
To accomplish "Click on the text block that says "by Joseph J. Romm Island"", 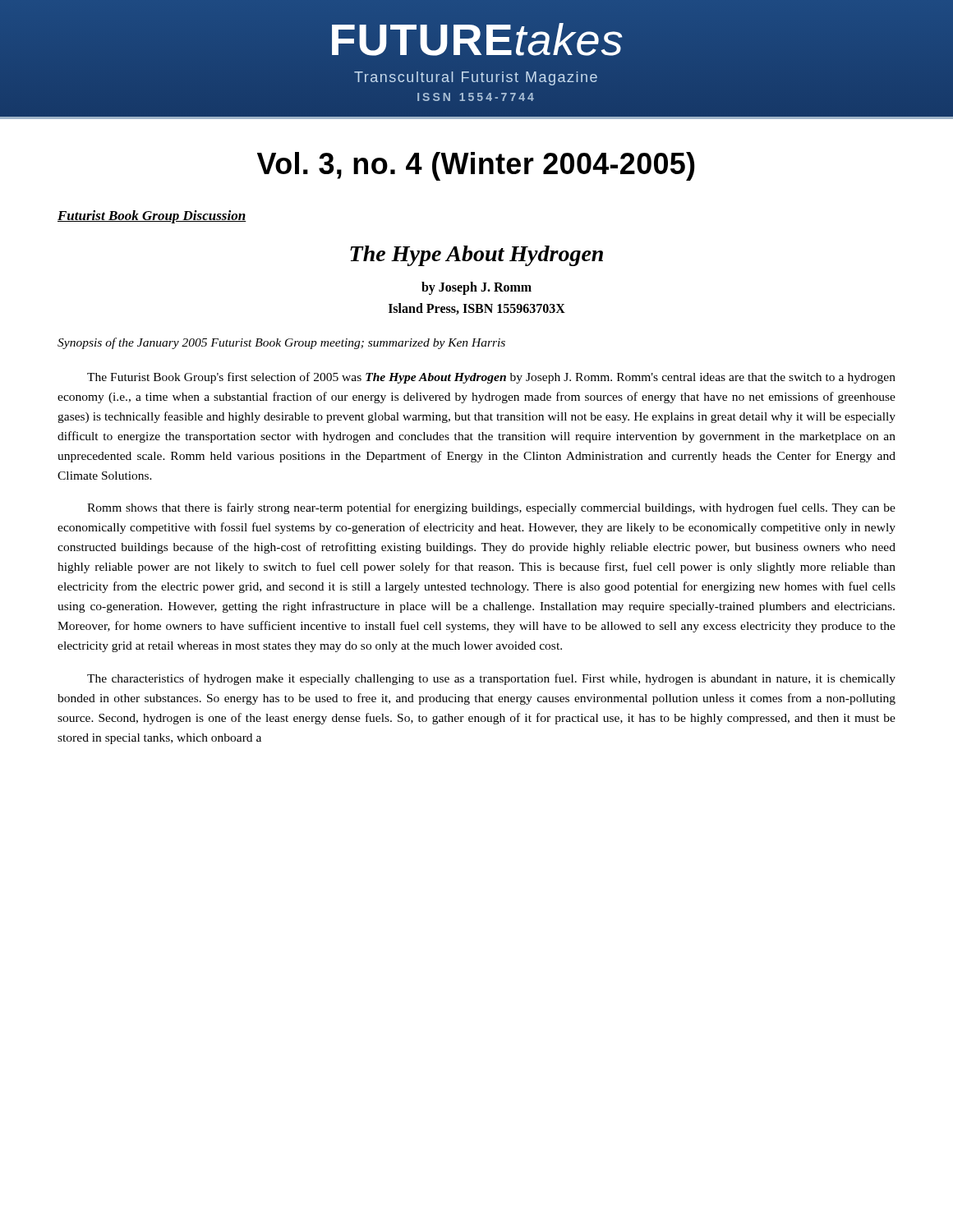I will coord(476,298).
